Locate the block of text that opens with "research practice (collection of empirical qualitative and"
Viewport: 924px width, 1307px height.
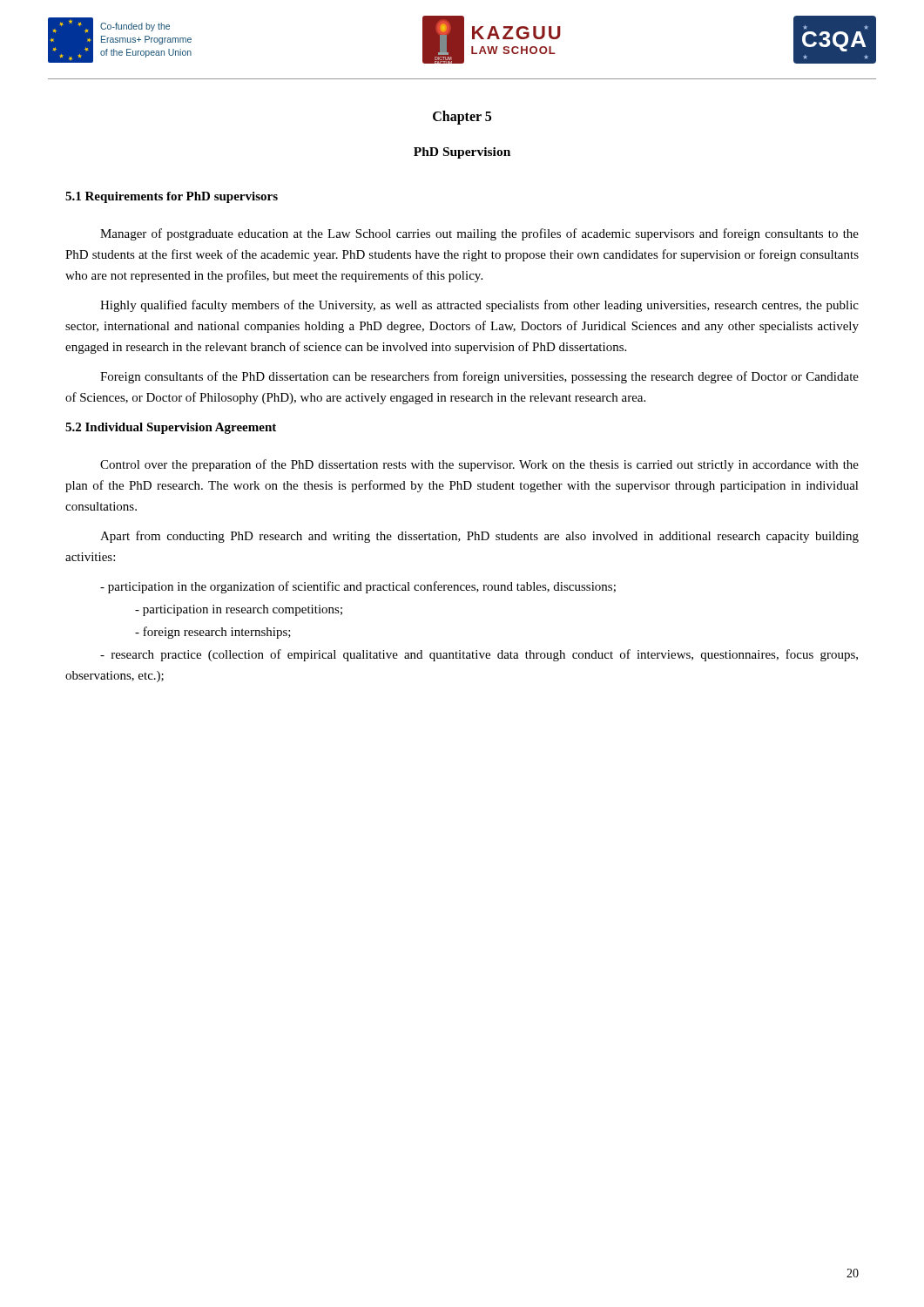pos(462,665)
